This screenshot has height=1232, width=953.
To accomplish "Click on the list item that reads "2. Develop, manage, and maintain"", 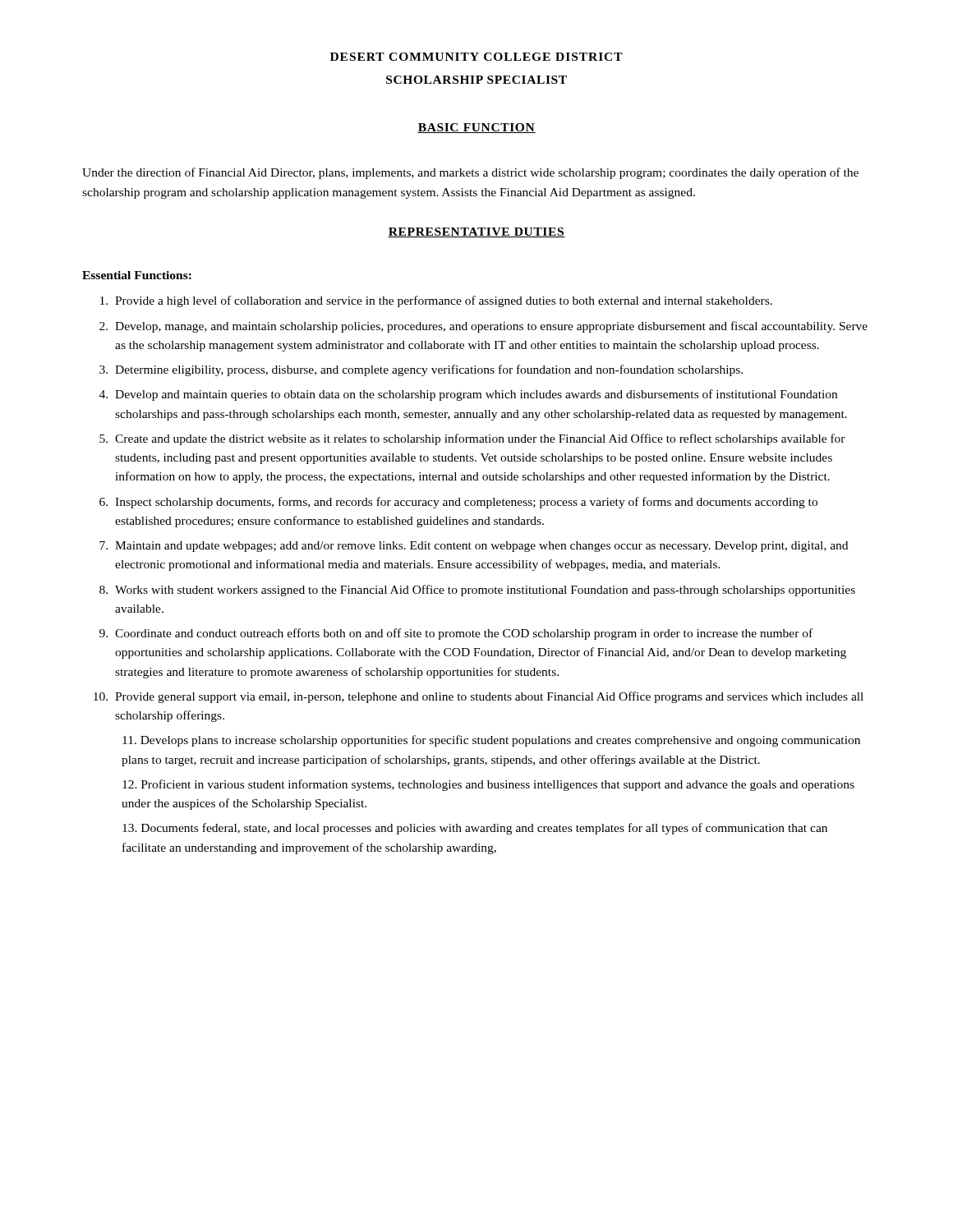I will click(x=476, y=335).
